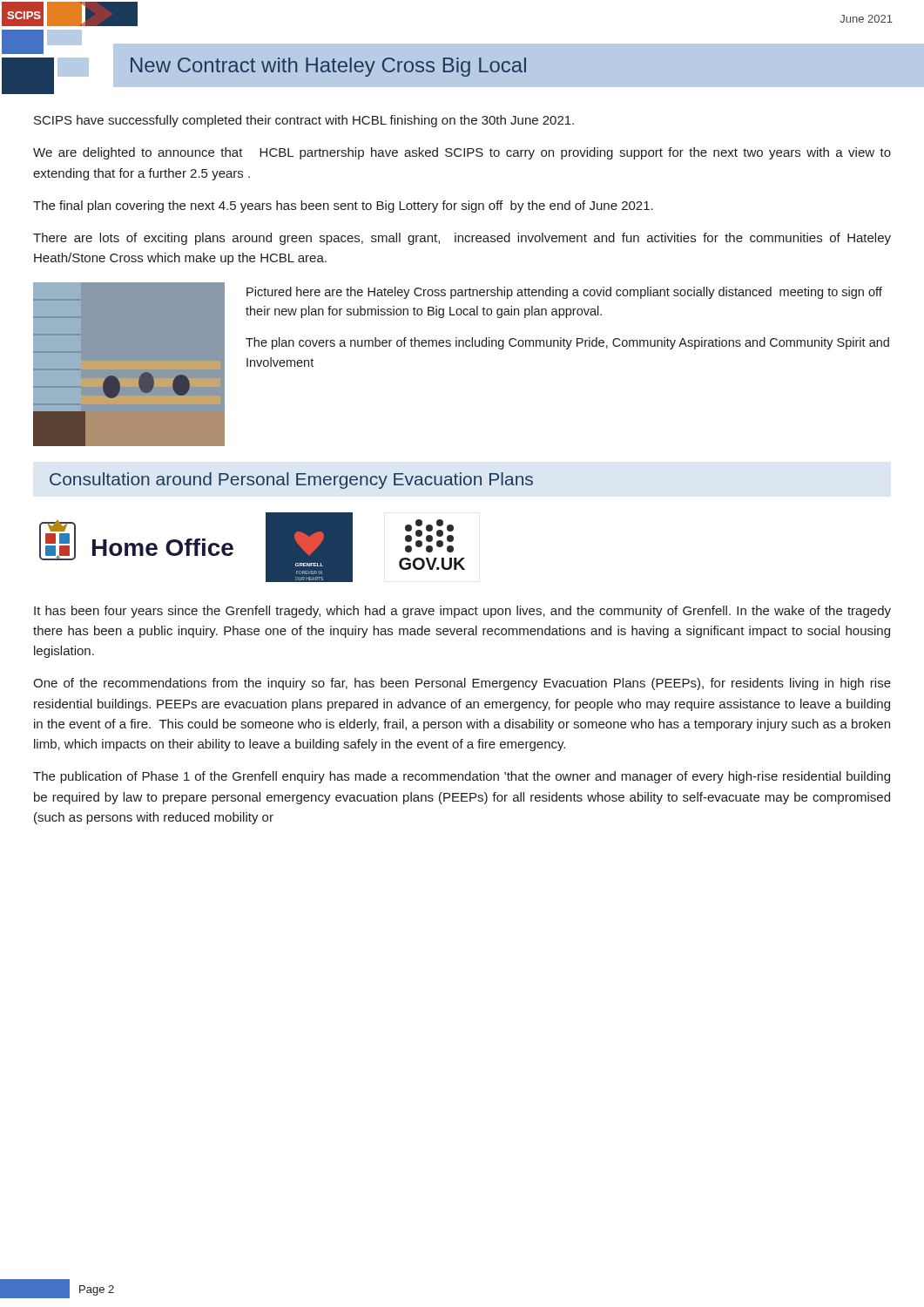This screenshot has width=924, height=1307.
Task: Find the element starting "SCIPS have successfully"
Action: coord(304,120)
